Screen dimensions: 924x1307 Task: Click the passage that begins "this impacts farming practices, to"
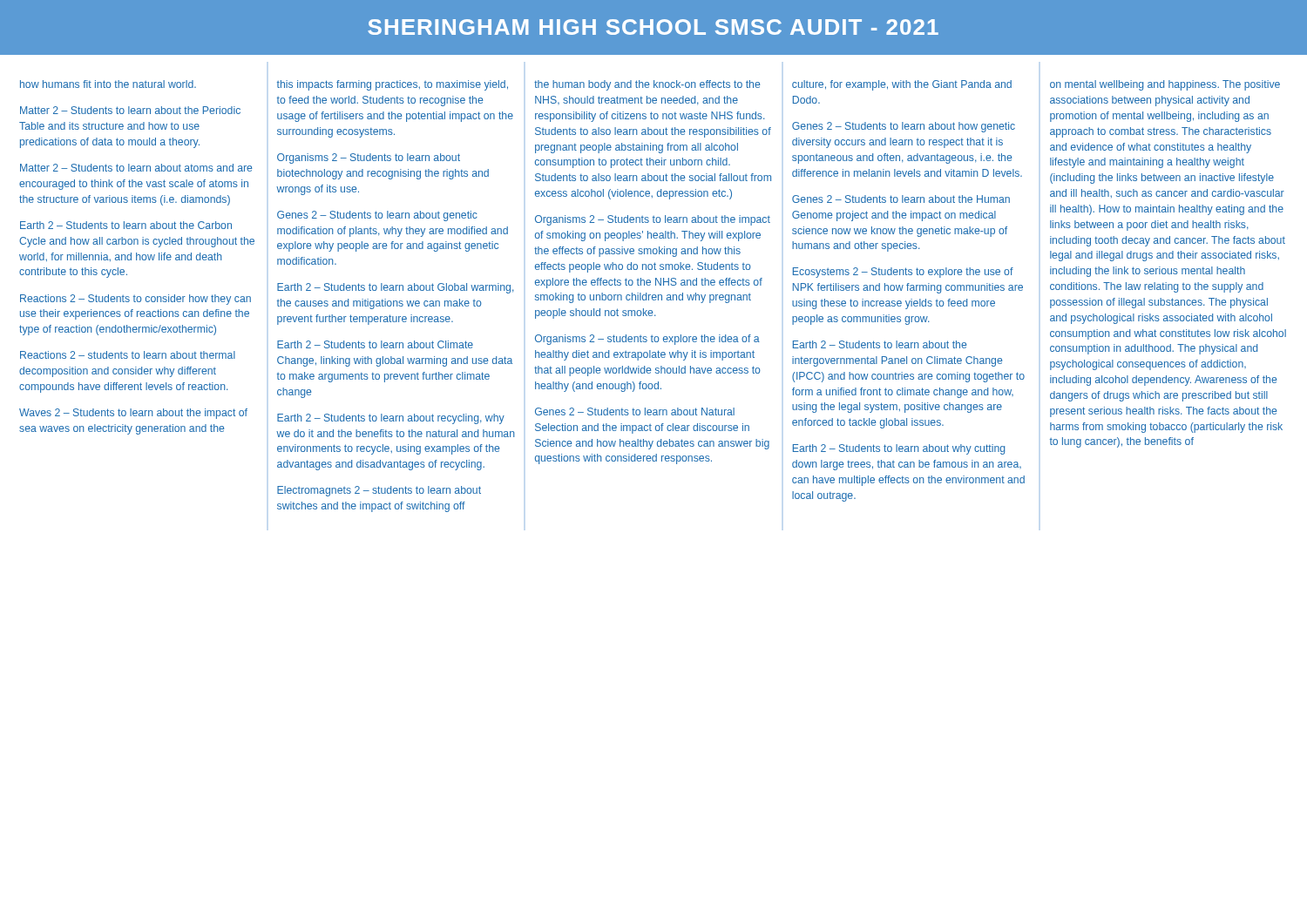click(396, 296)
